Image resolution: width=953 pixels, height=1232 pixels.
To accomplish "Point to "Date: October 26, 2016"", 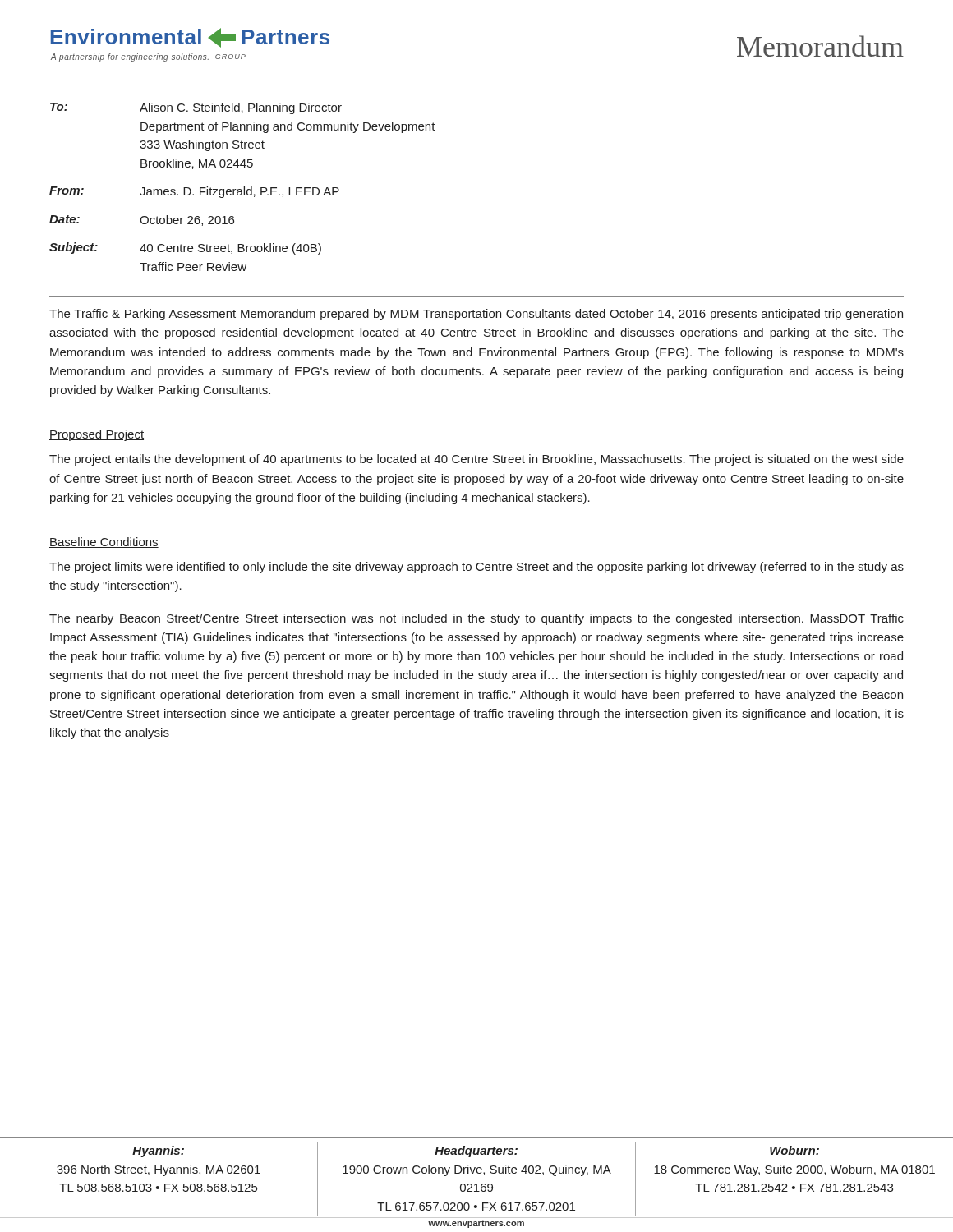I will (x=142, y=221).
